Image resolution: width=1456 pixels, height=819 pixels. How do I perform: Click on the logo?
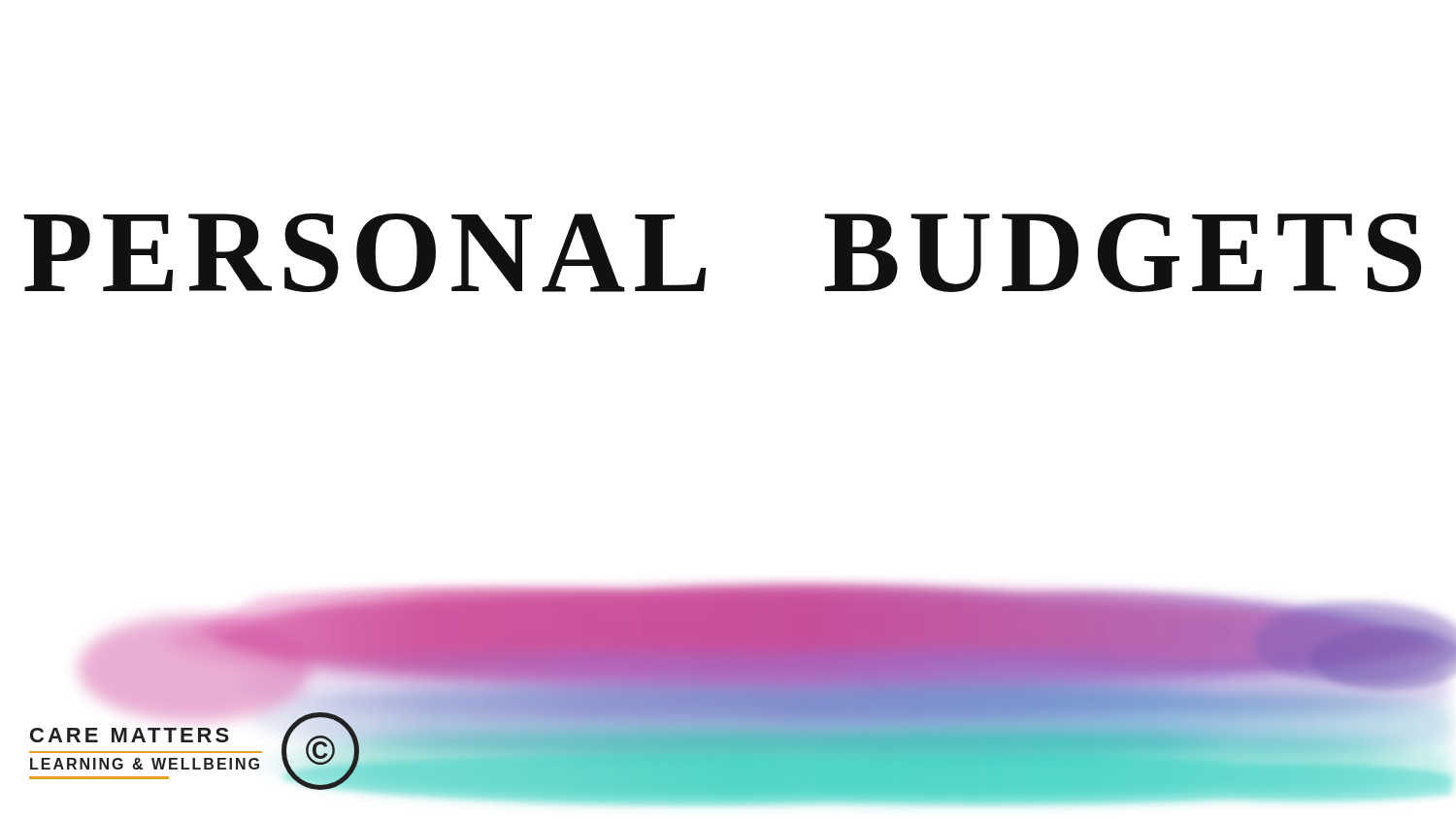(x=194, y=751)
